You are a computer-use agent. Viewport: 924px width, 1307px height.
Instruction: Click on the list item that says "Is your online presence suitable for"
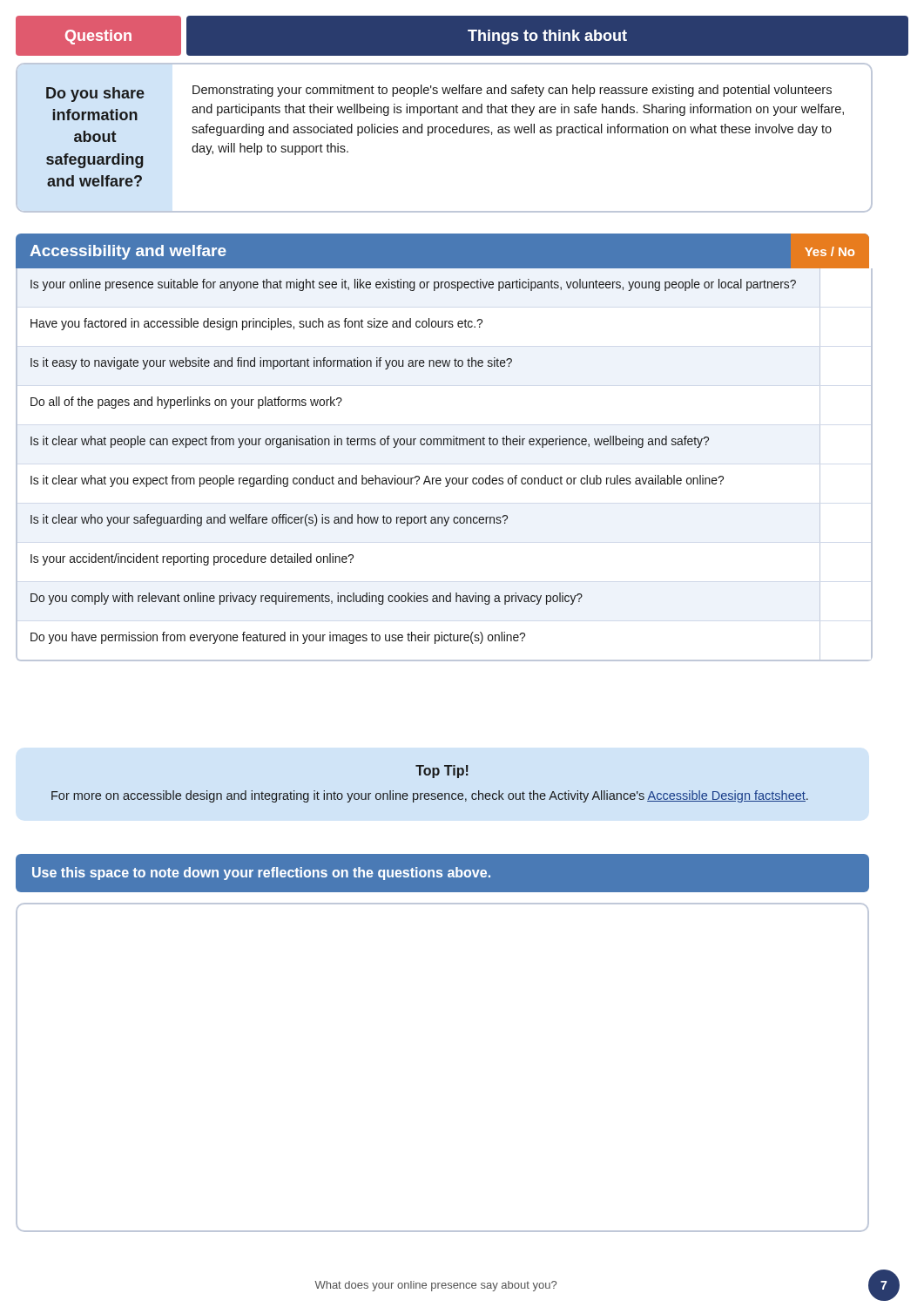[413, 285]
